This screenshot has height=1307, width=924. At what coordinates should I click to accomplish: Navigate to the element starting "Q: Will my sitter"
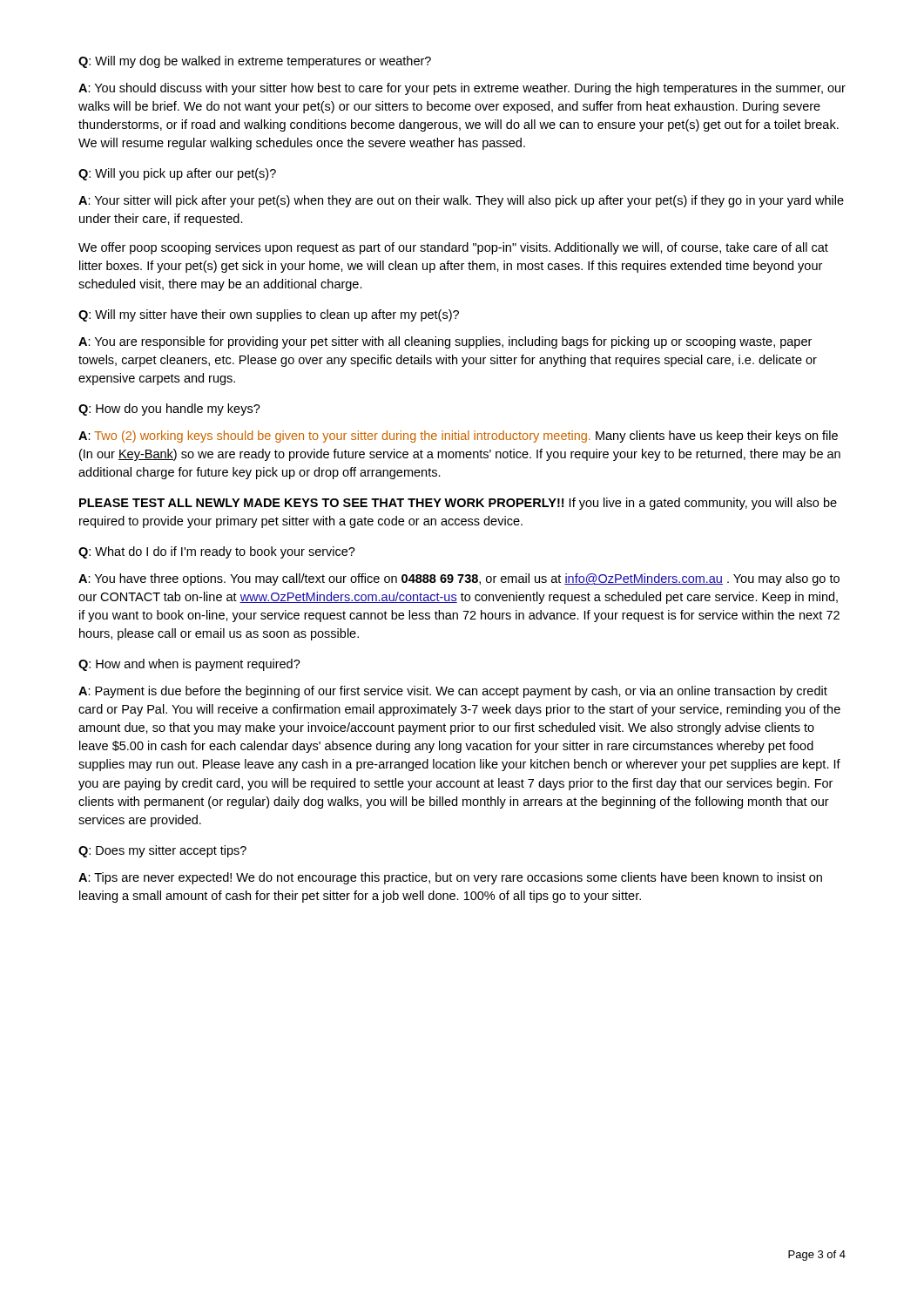pyautogui.click(x=462, y=315)
